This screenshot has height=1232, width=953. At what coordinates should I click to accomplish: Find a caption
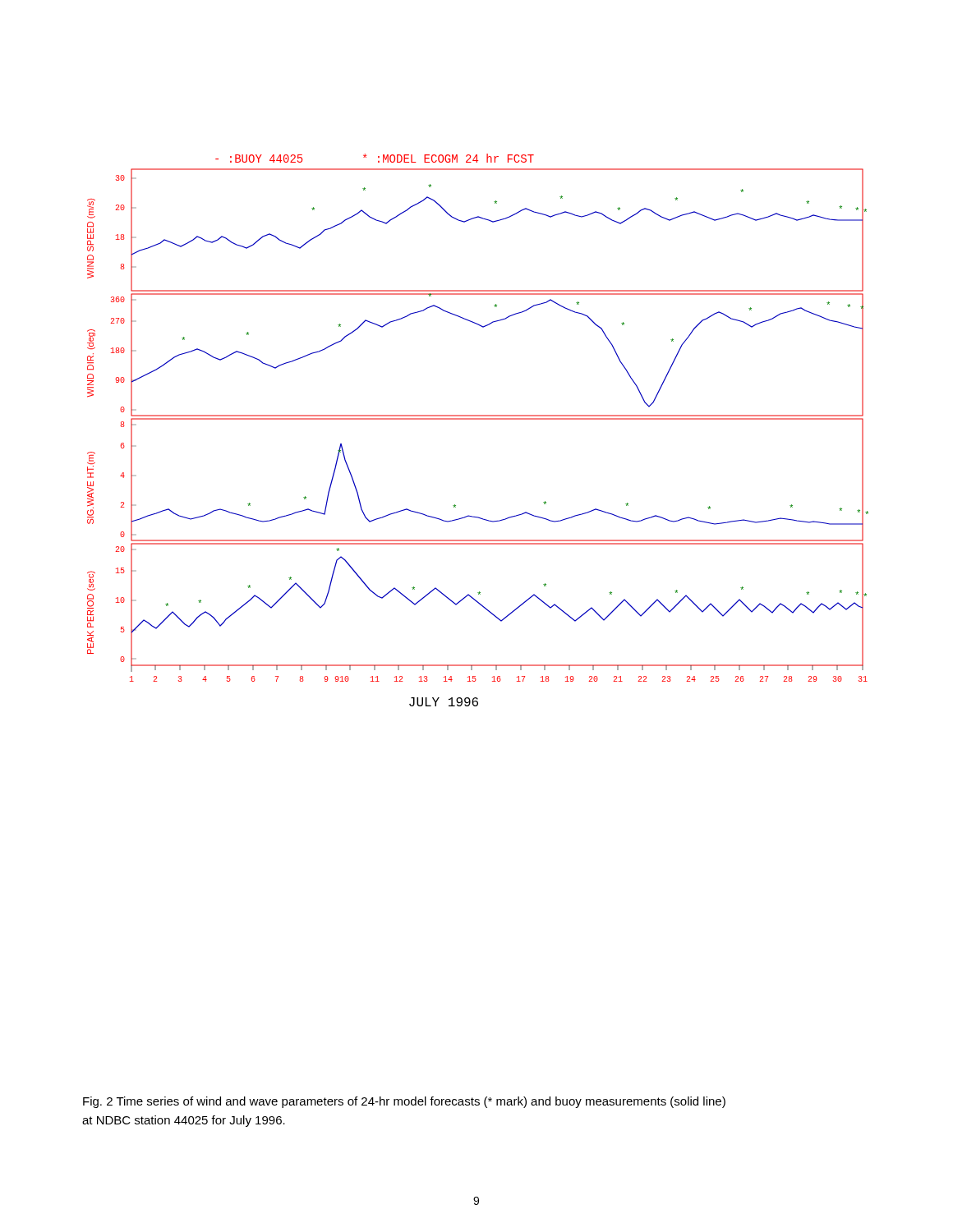[404, 1110]
